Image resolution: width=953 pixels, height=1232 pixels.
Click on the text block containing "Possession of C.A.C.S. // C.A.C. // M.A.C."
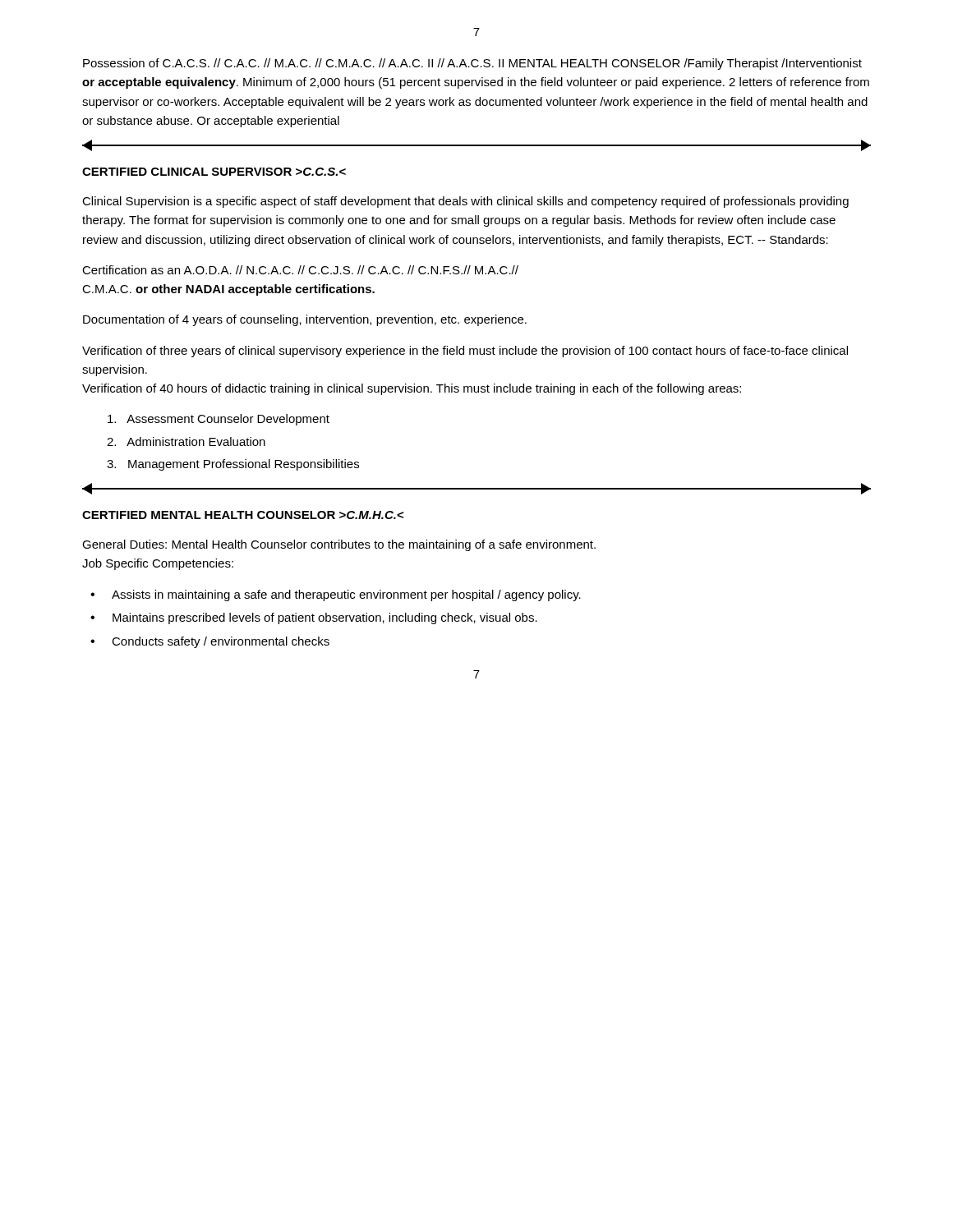pos(476,91)
